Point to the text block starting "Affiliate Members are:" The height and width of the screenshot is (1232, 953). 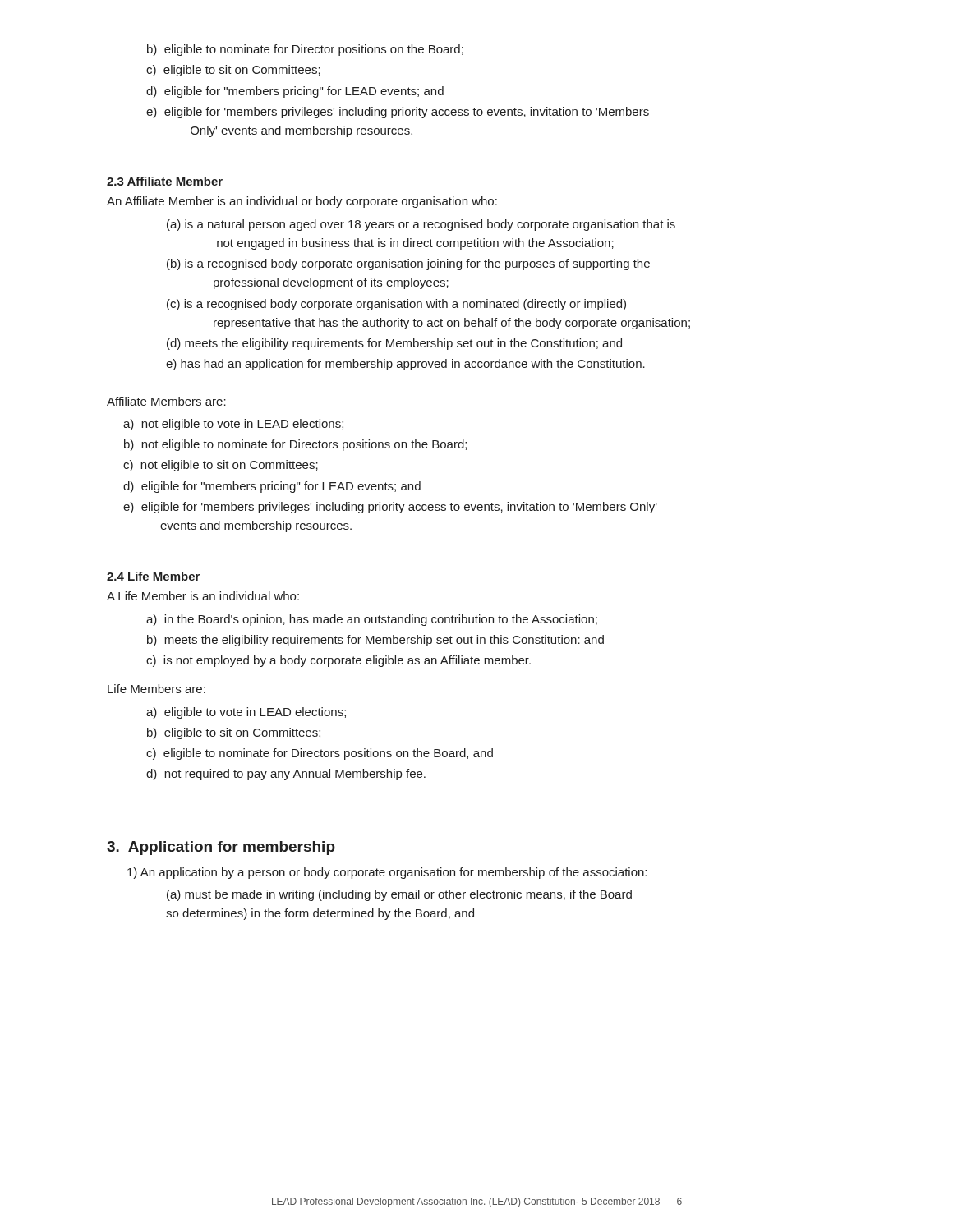[x=167, y=401]
